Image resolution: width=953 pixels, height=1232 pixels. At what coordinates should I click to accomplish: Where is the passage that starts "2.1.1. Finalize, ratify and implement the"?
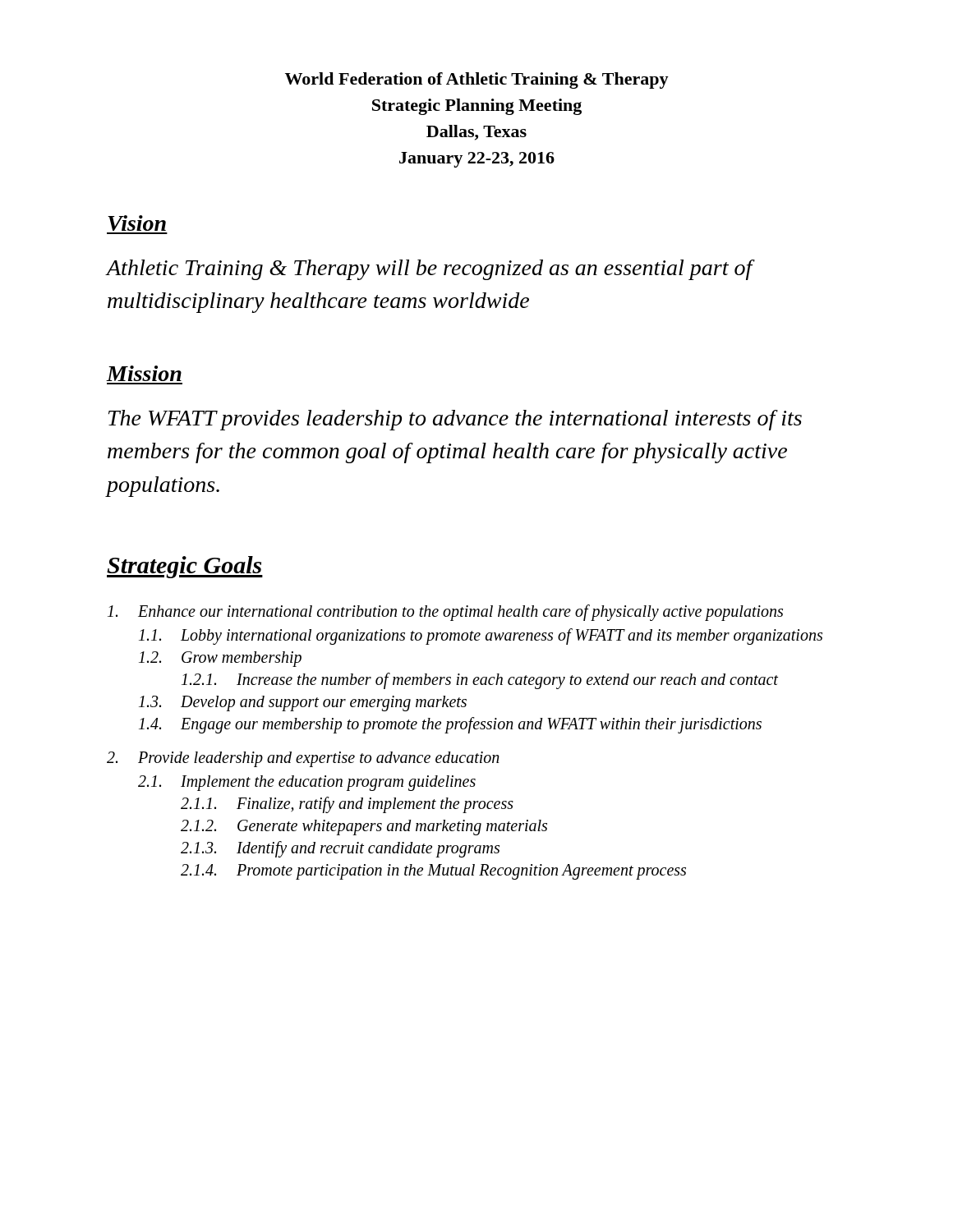513,803
